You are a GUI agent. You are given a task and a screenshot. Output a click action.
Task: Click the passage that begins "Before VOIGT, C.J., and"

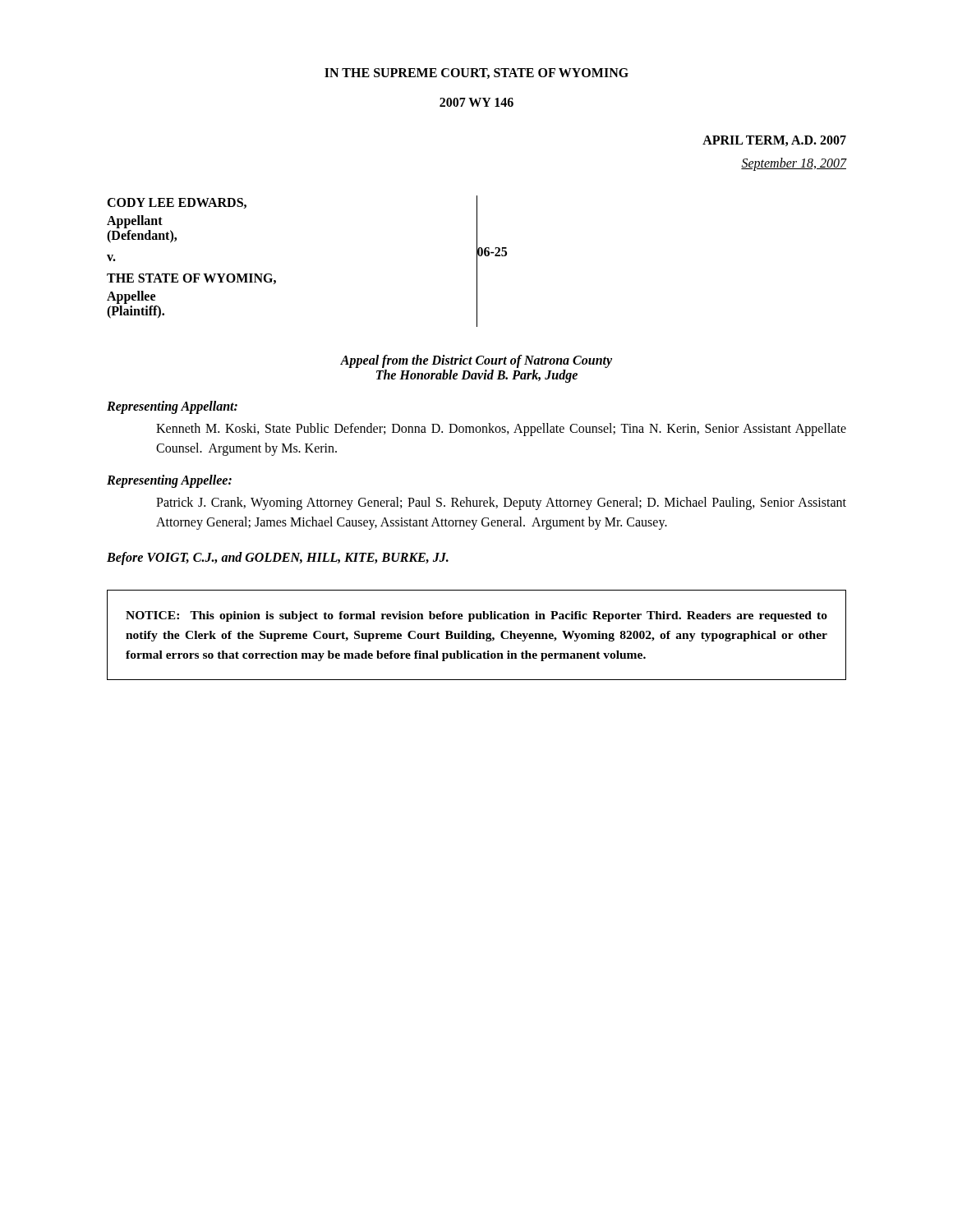click(278, 557)
